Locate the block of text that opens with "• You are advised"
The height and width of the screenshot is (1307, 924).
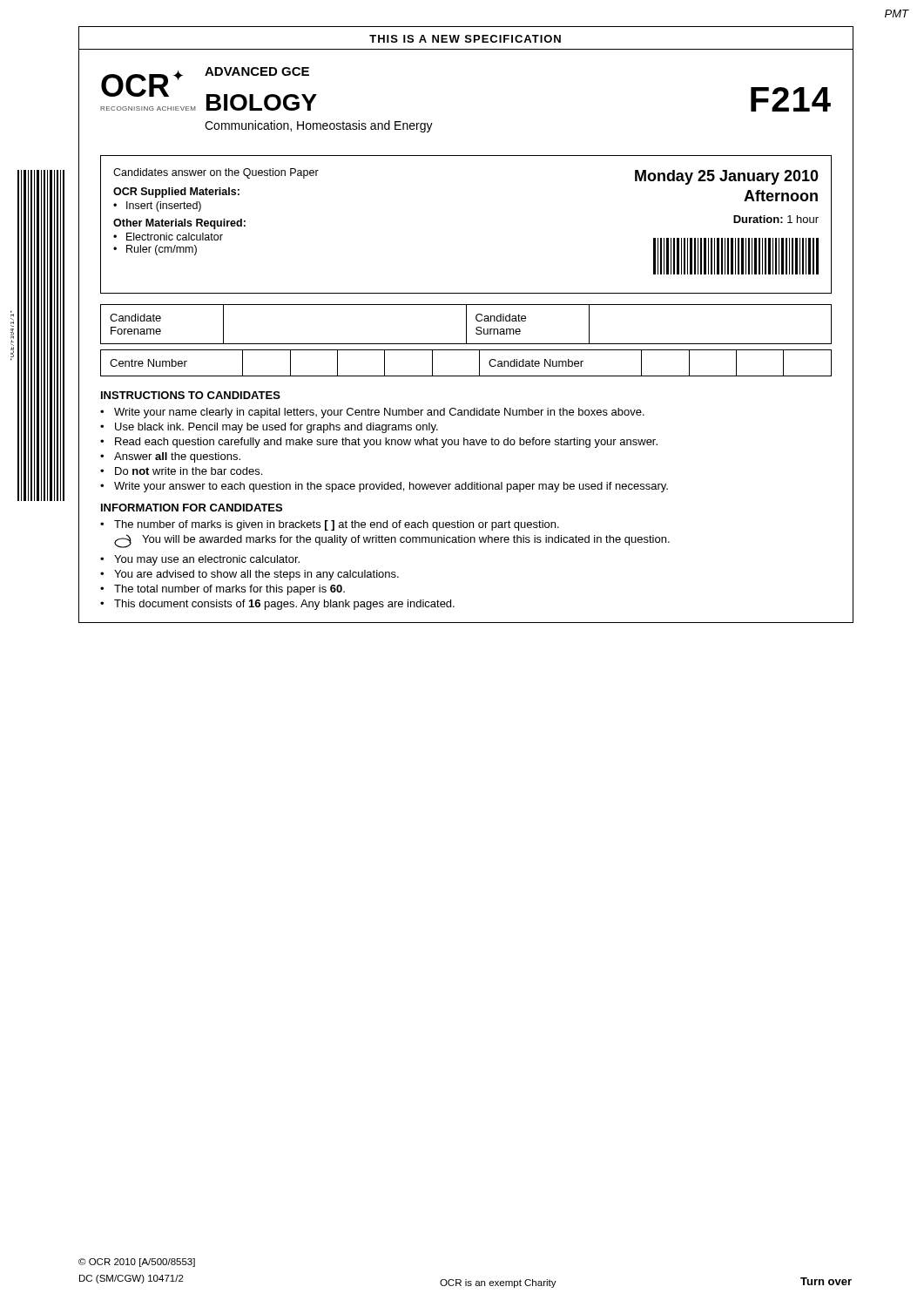point(250,574)
